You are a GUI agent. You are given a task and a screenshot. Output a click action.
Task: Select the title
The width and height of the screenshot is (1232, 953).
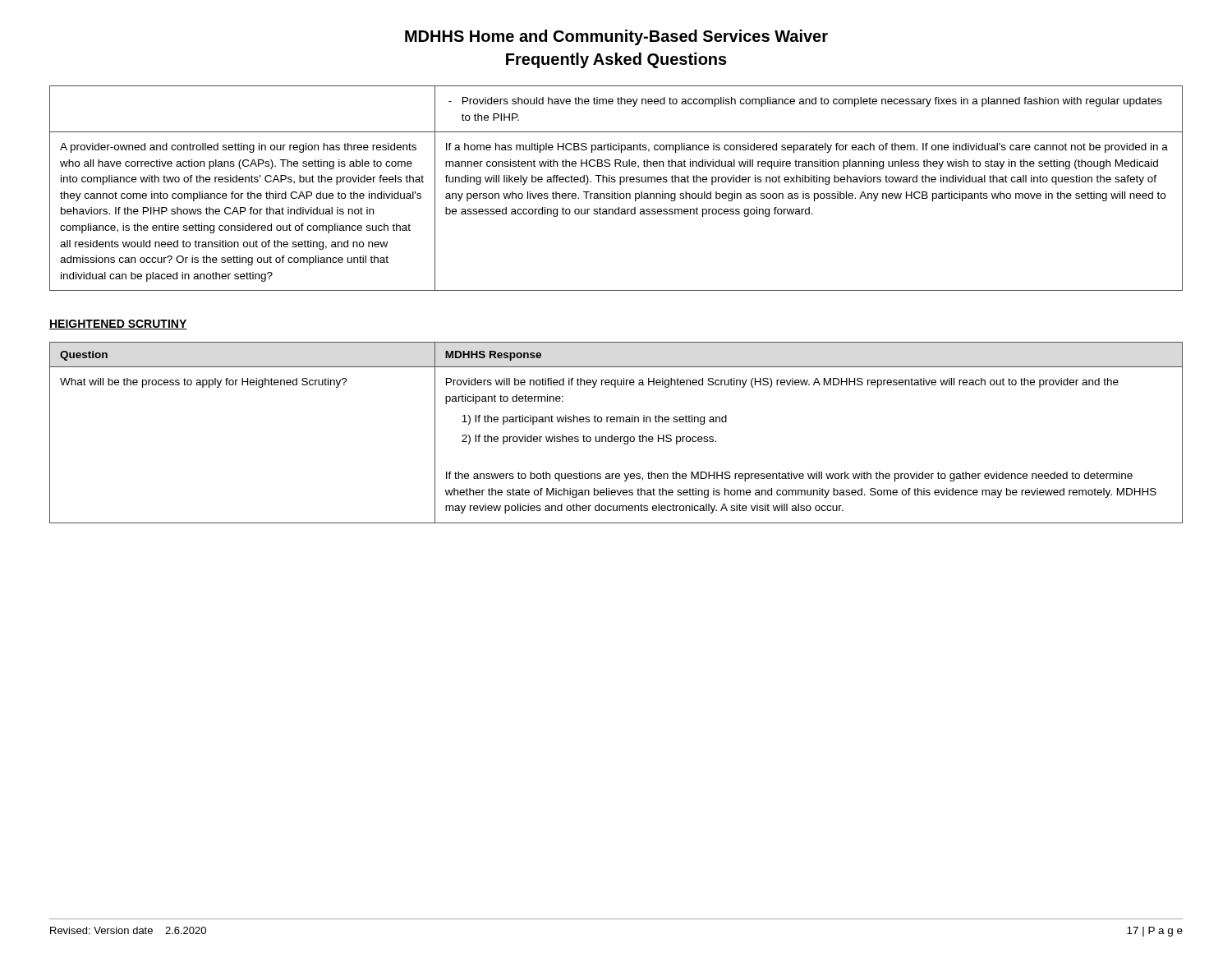(616, 48)
